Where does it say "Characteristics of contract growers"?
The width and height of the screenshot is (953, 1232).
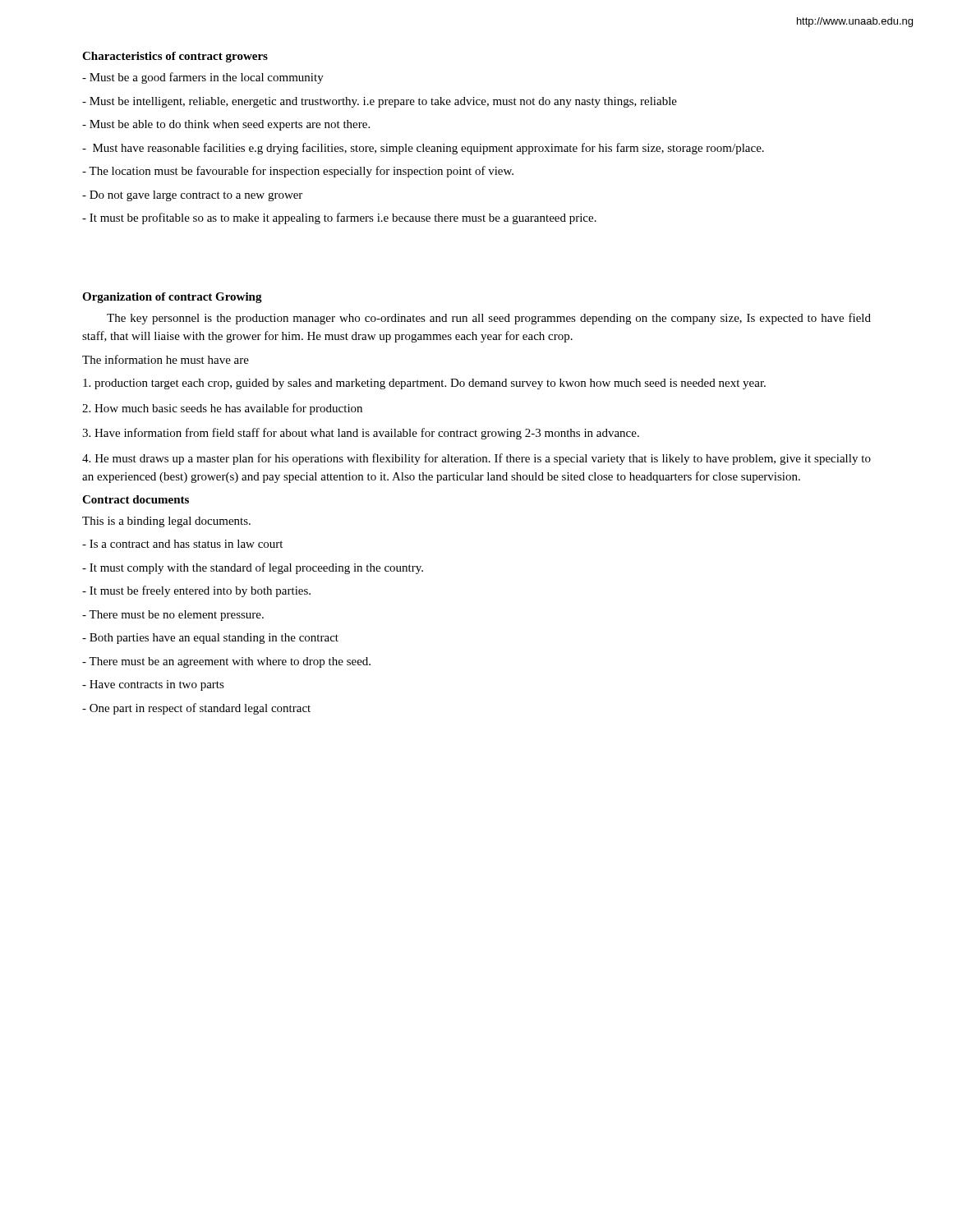[175, 56]
